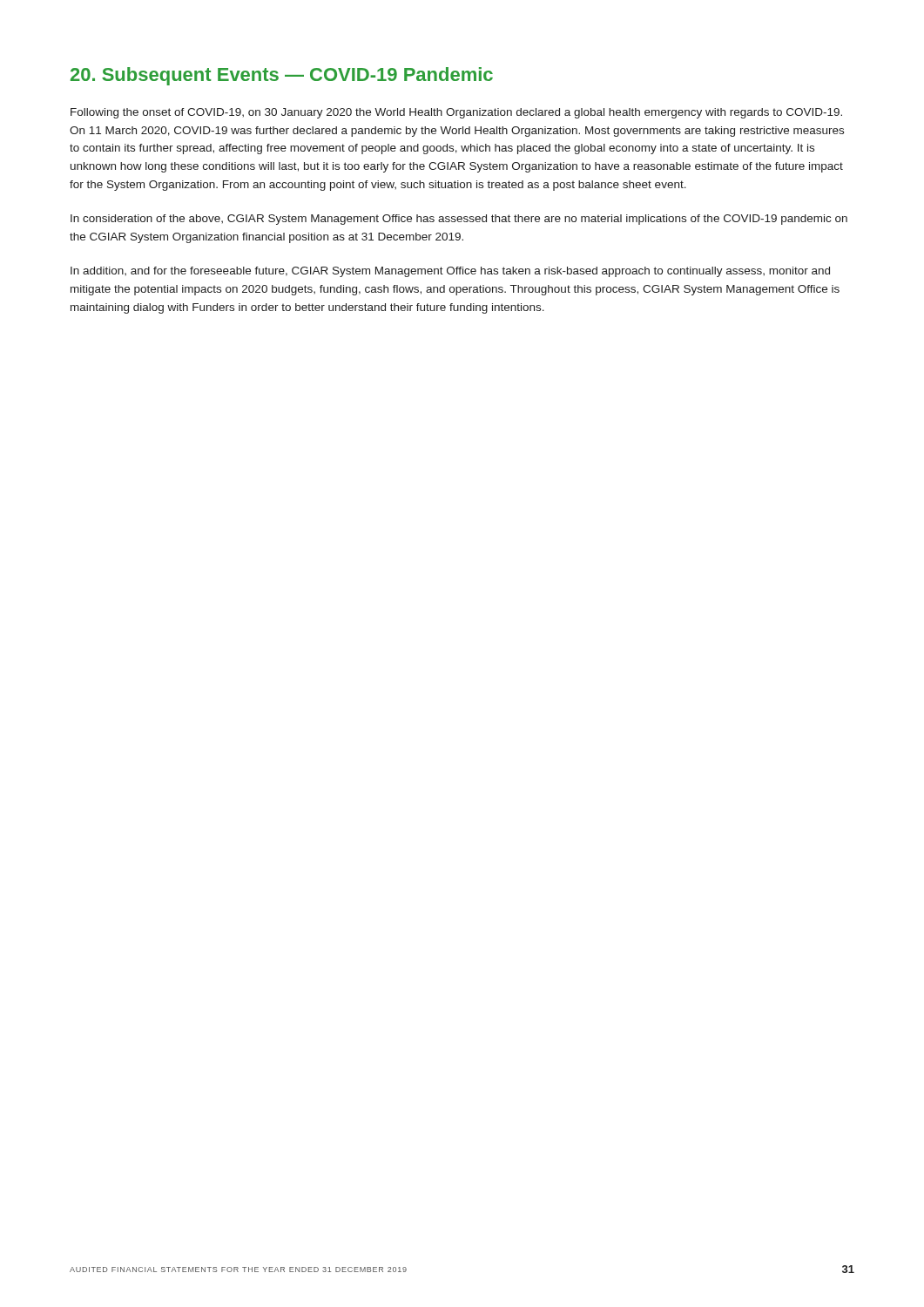Click the passage that begins "In addition, and for"
Viewport: 924px width, 1307px height.
(455, 289)
